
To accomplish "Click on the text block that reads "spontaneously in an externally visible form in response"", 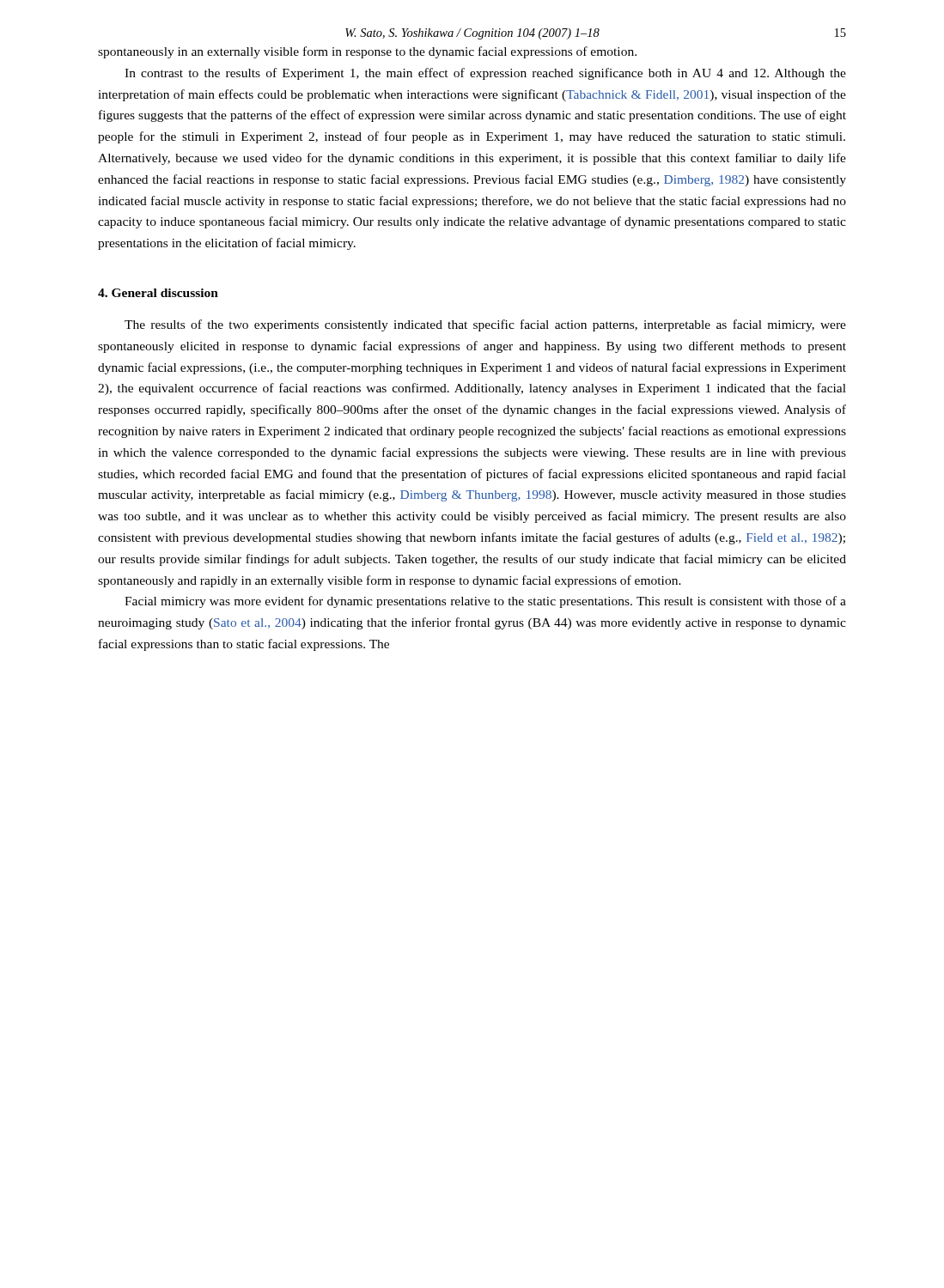I will tap(472, 52).
